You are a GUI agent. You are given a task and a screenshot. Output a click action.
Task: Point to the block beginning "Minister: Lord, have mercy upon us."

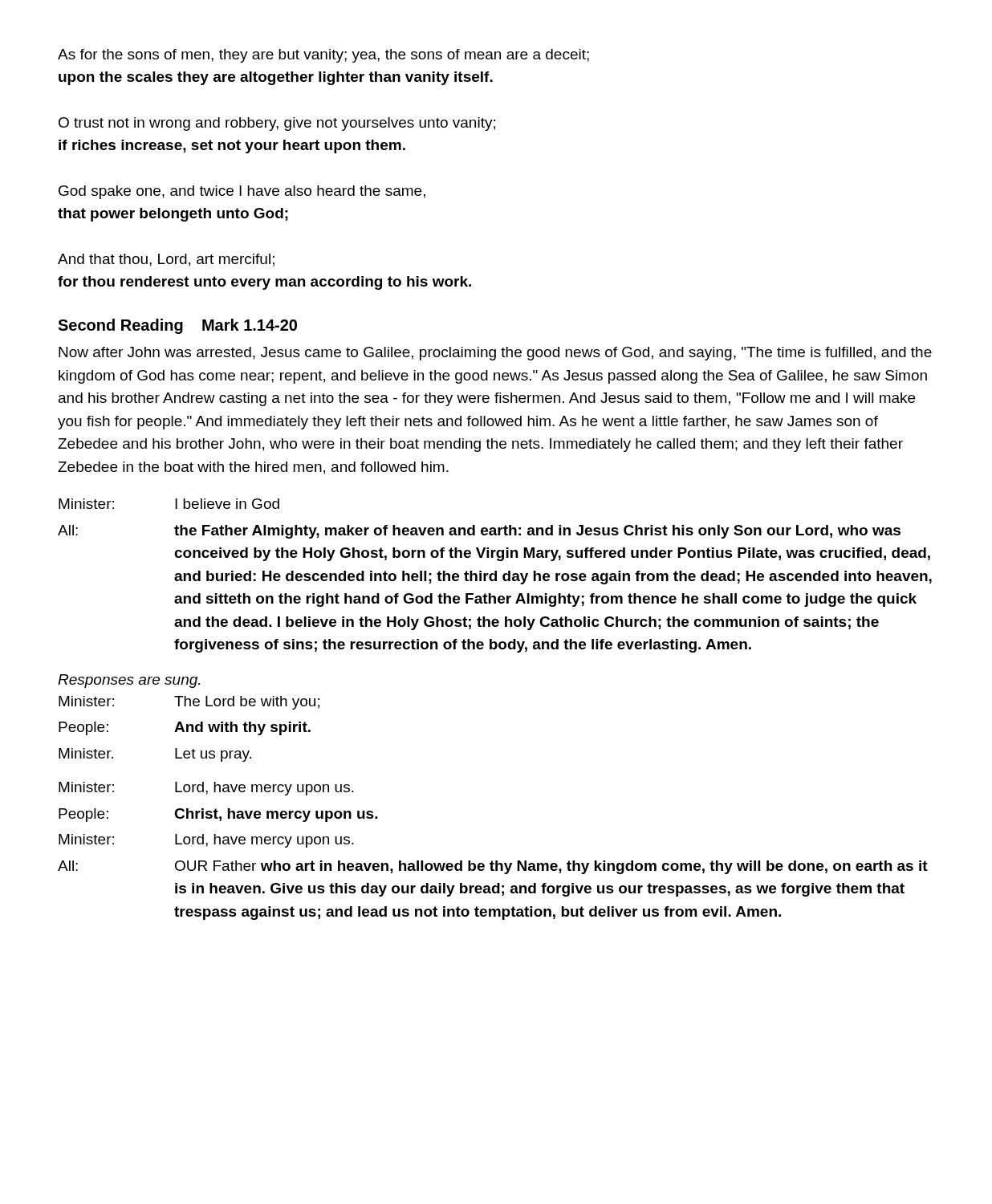point(496,850)
